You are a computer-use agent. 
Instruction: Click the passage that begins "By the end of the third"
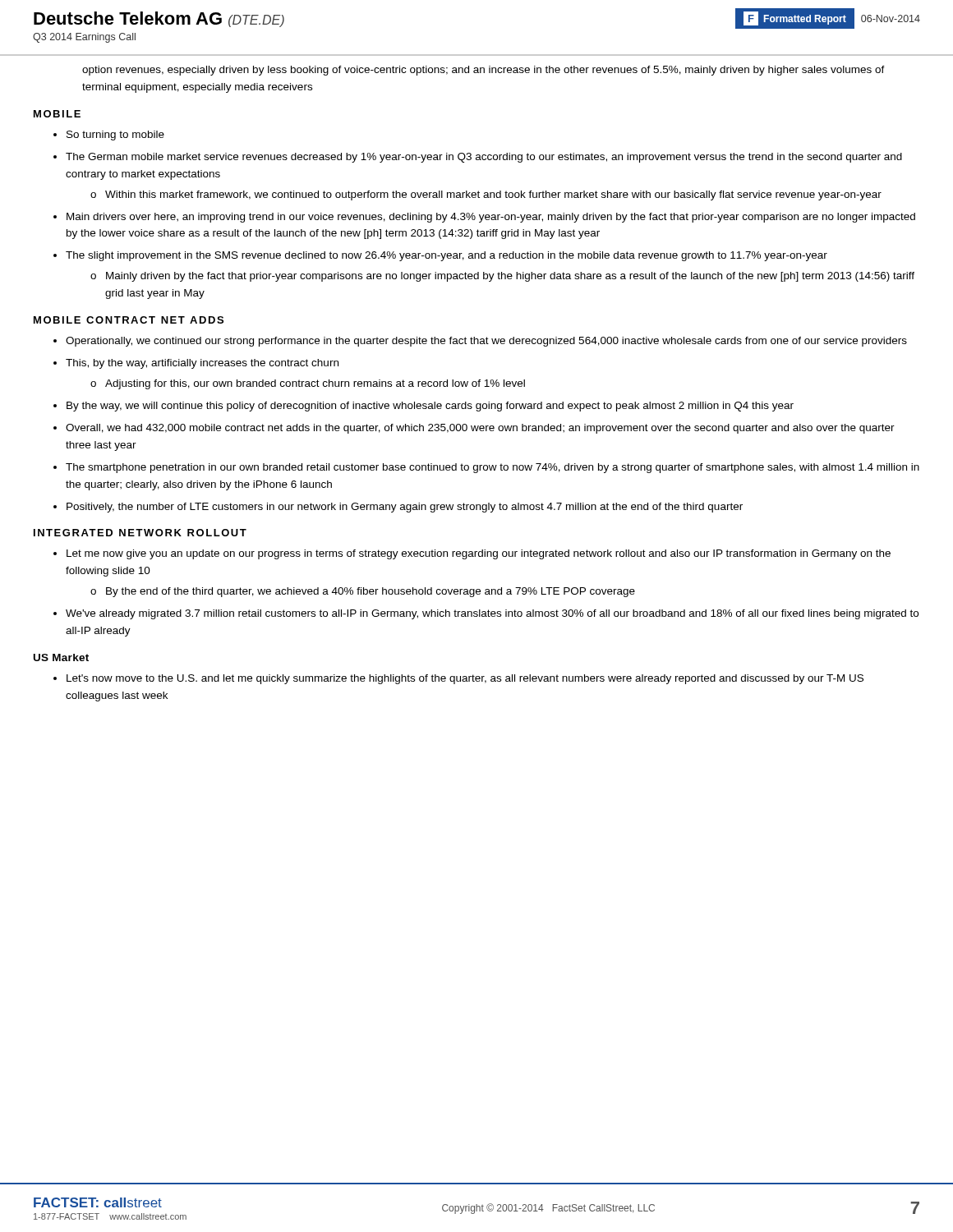click(370, 591)
